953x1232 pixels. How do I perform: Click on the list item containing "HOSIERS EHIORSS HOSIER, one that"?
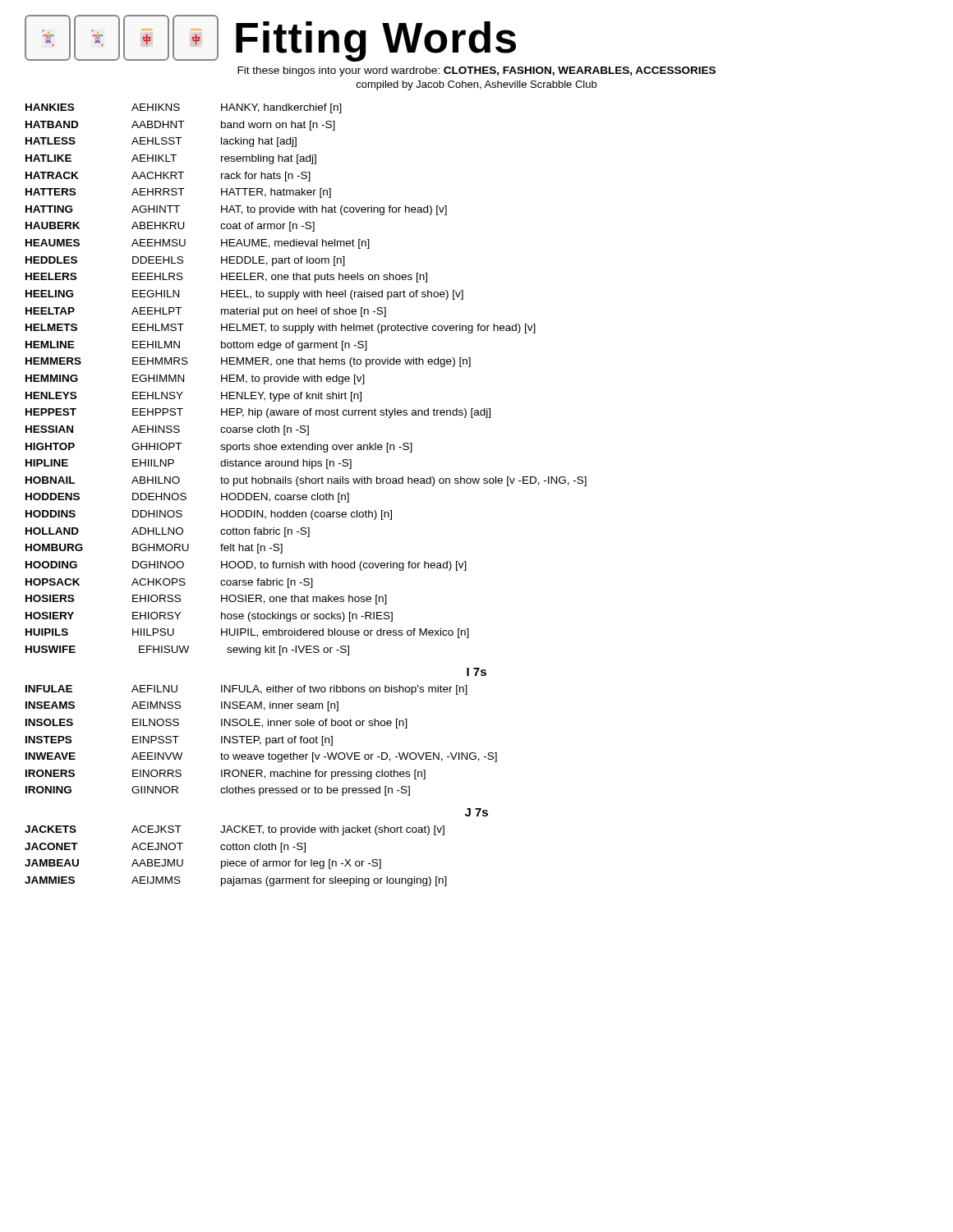50,599
